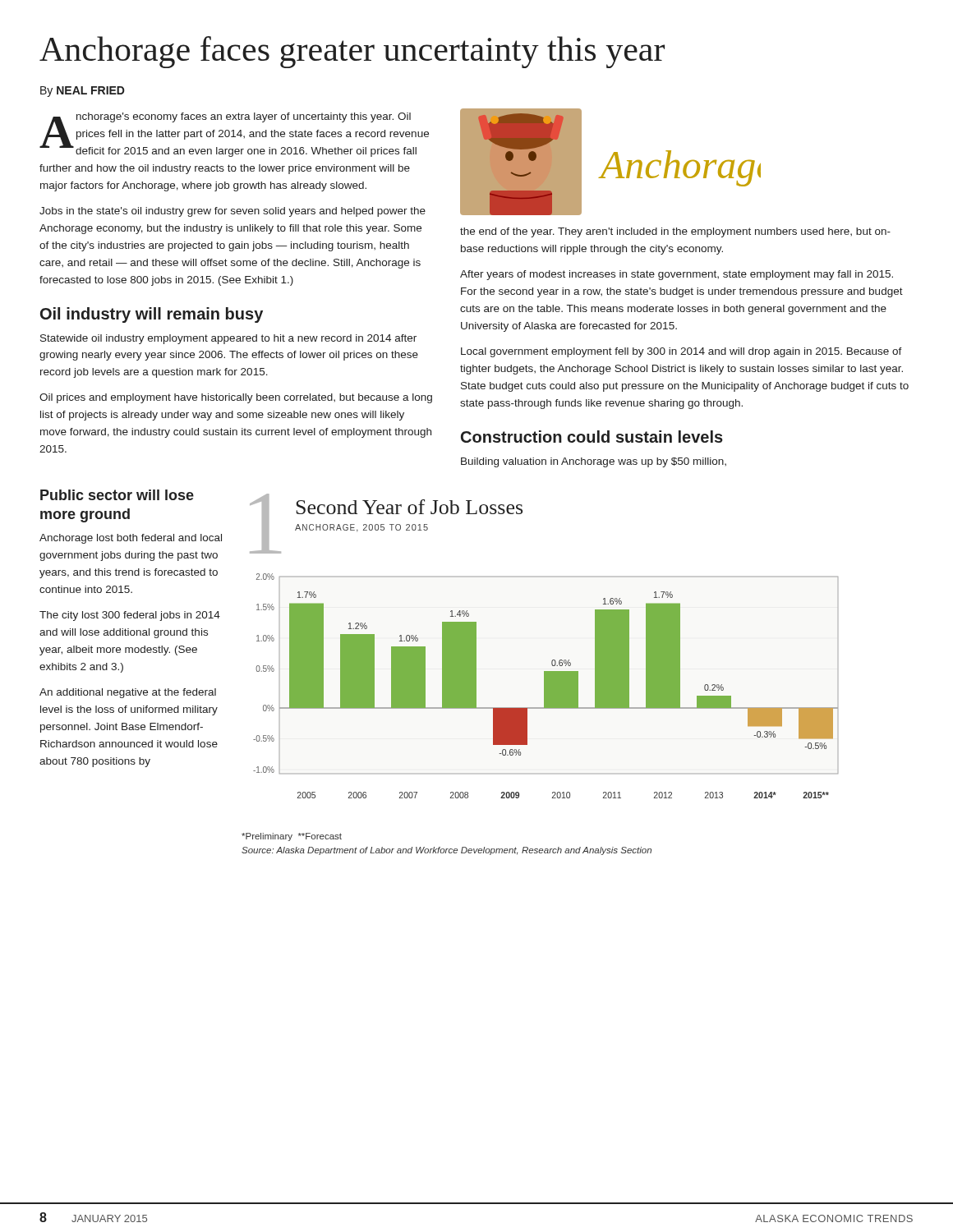
Task: Click on the text block containing "Anchorage lost both federal"
Action: point(133,565)
